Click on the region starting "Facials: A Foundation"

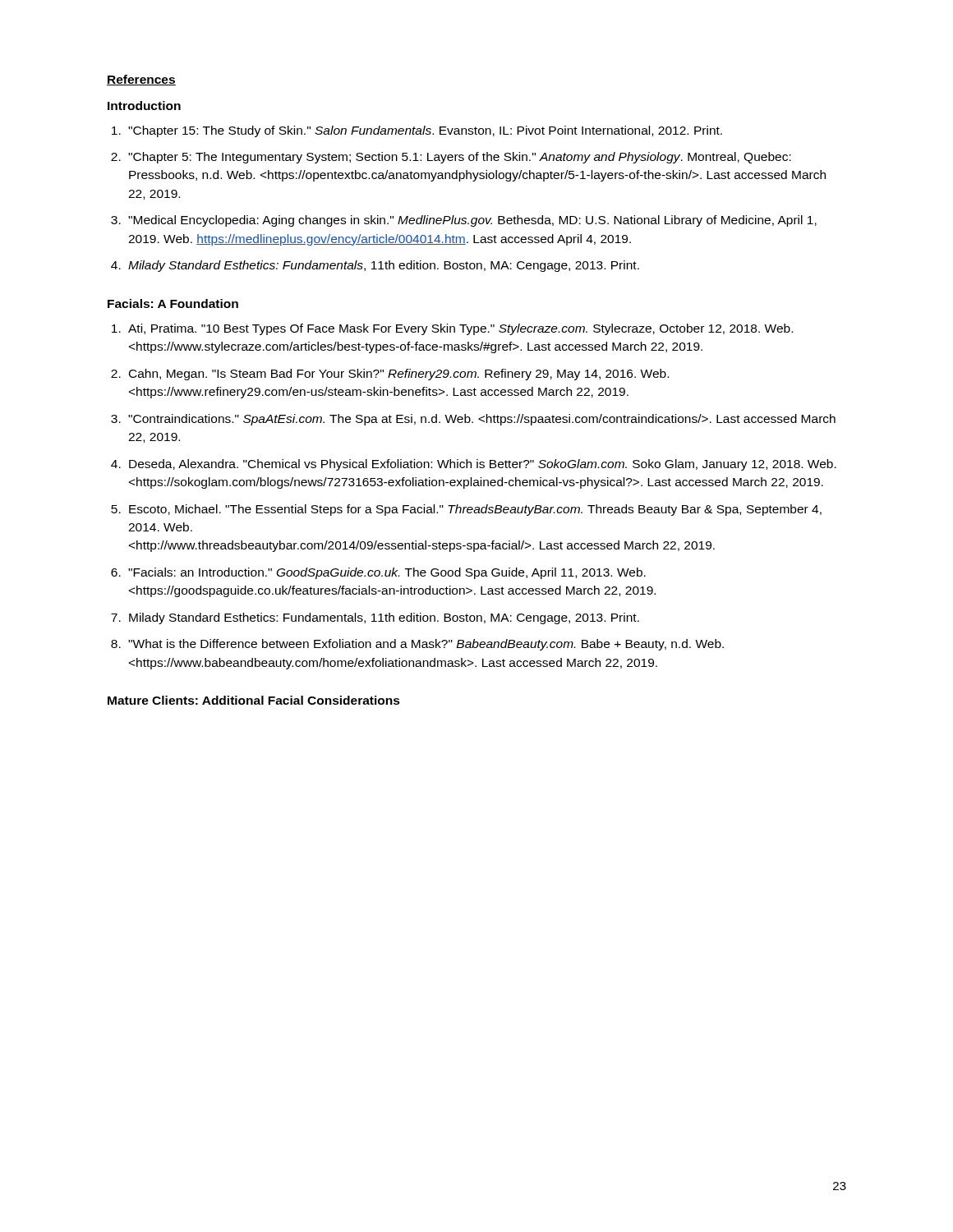point(173,303)
